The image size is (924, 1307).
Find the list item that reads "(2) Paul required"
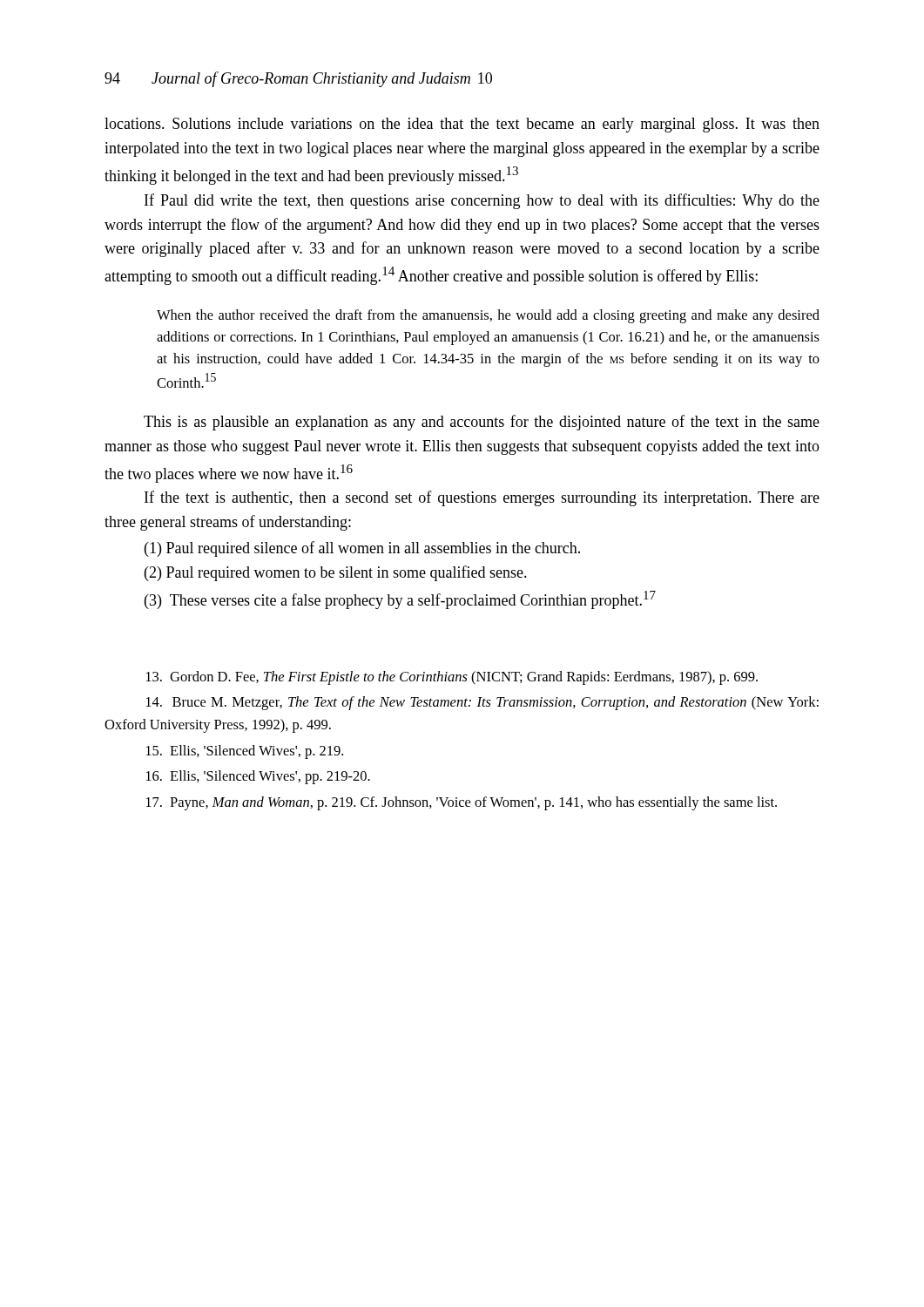[x=335, y=573]
